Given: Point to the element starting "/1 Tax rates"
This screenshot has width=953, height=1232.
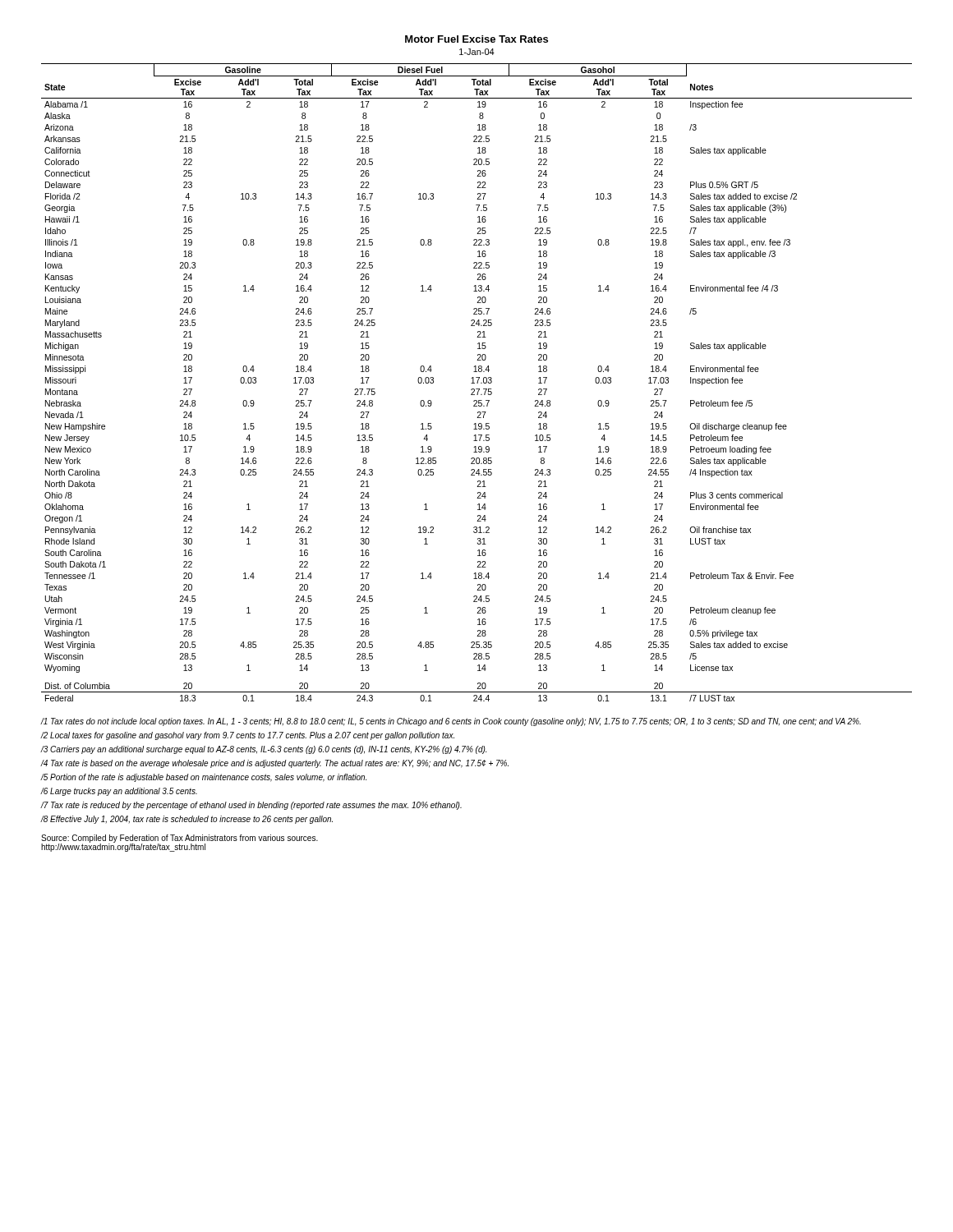Looking at the screenshot, I should coord(451,722).
